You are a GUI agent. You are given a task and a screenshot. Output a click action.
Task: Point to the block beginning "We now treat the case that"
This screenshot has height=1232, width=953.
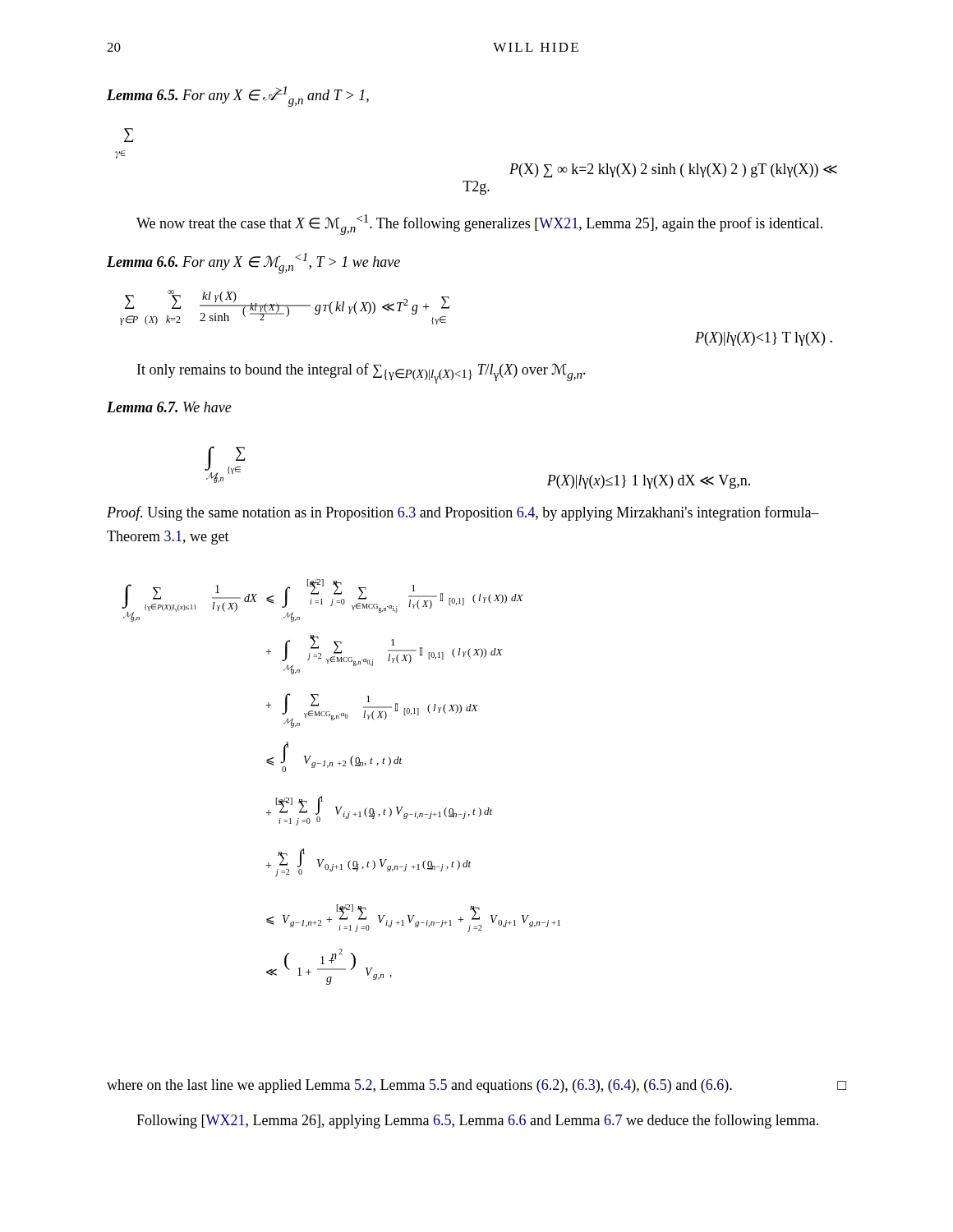click(x=476, y=223)
